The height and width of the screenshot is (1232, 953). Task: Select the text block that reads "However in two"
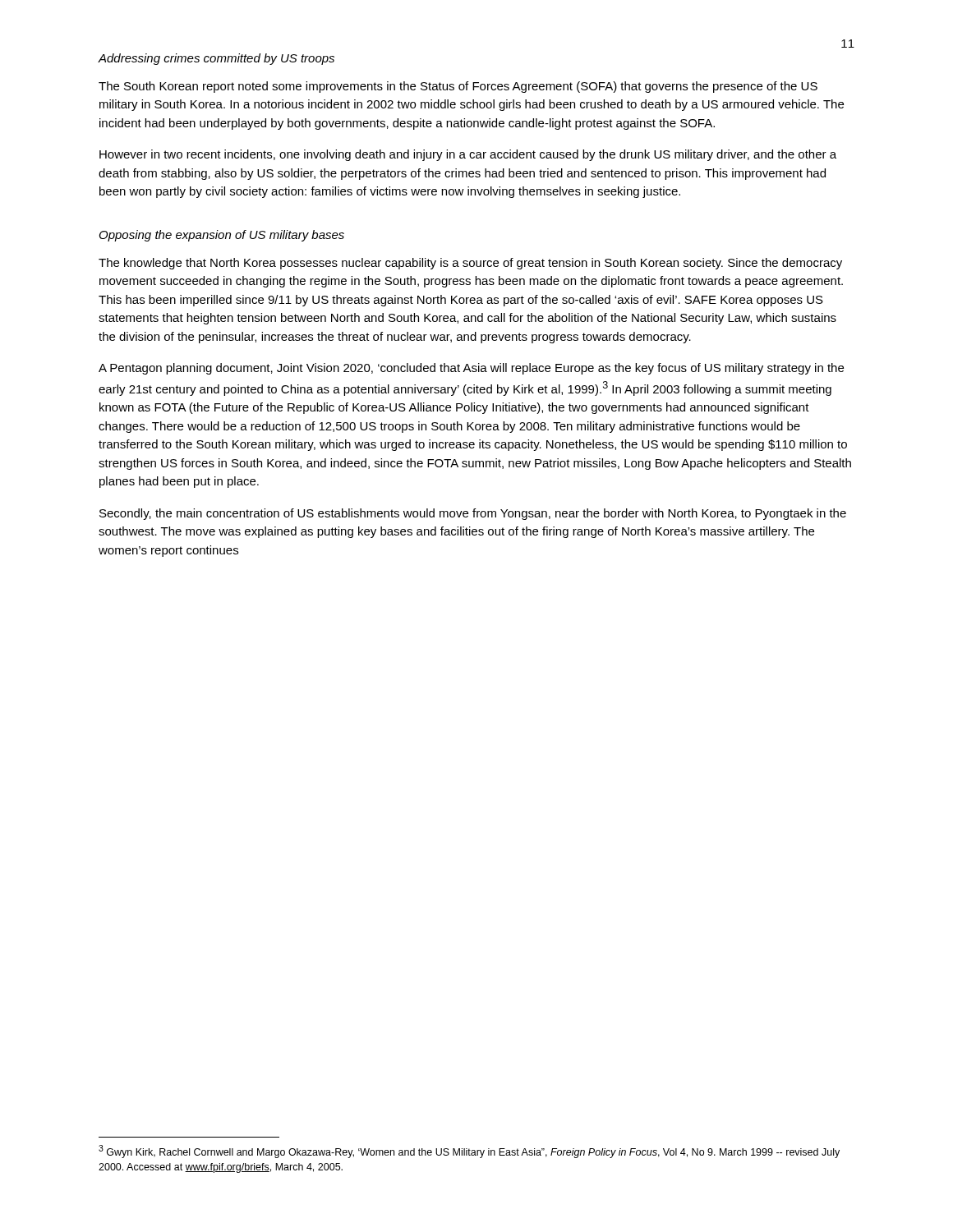tap(467, 173)
